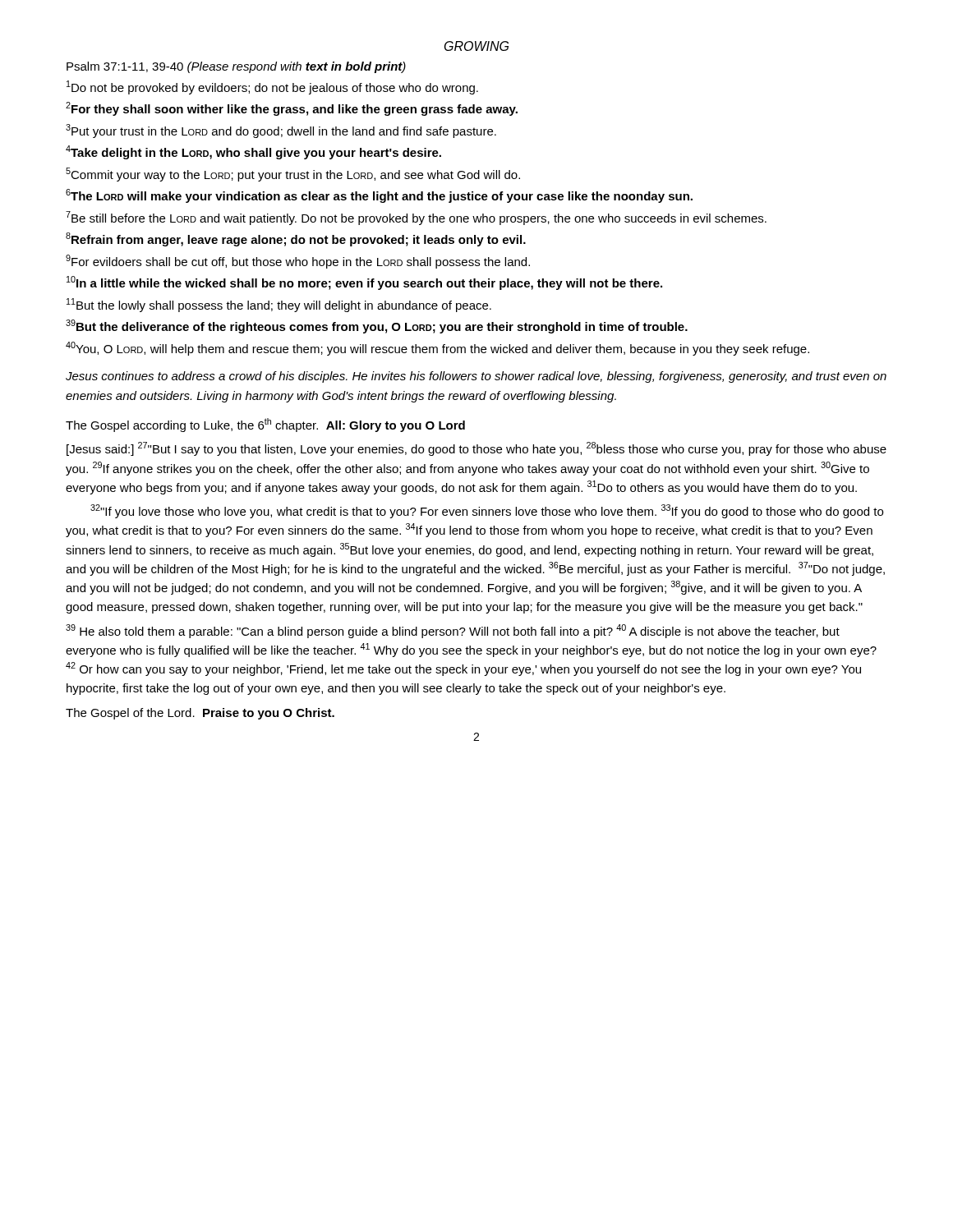The height and width of the screenshot is (1232, 953).
Task: Find the block on this page that starts "6The Lord will make your vindication as"
Action: coord(380,195)
